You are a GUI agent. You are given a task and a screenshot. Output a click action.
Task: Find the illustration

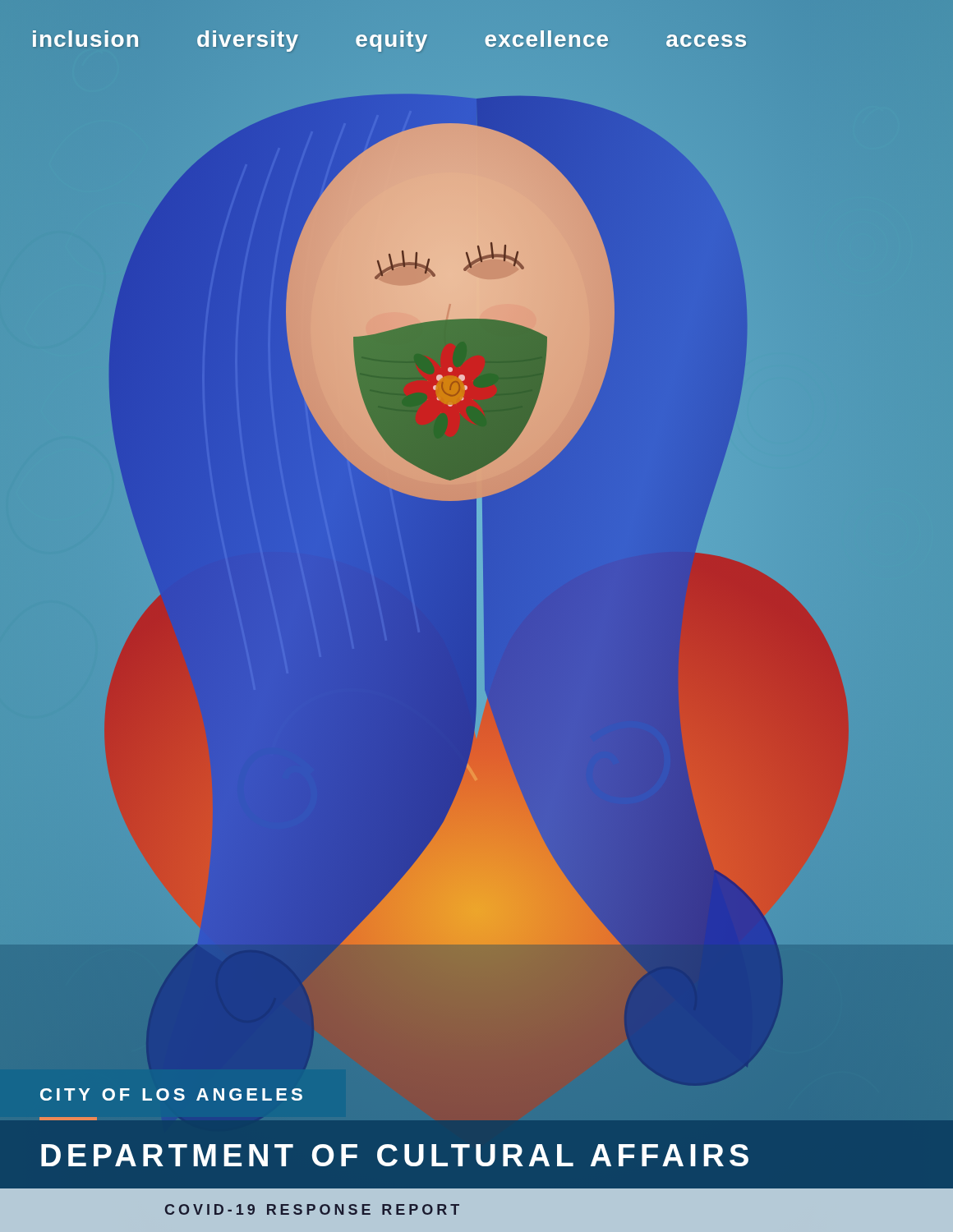[x=476, y=616]
